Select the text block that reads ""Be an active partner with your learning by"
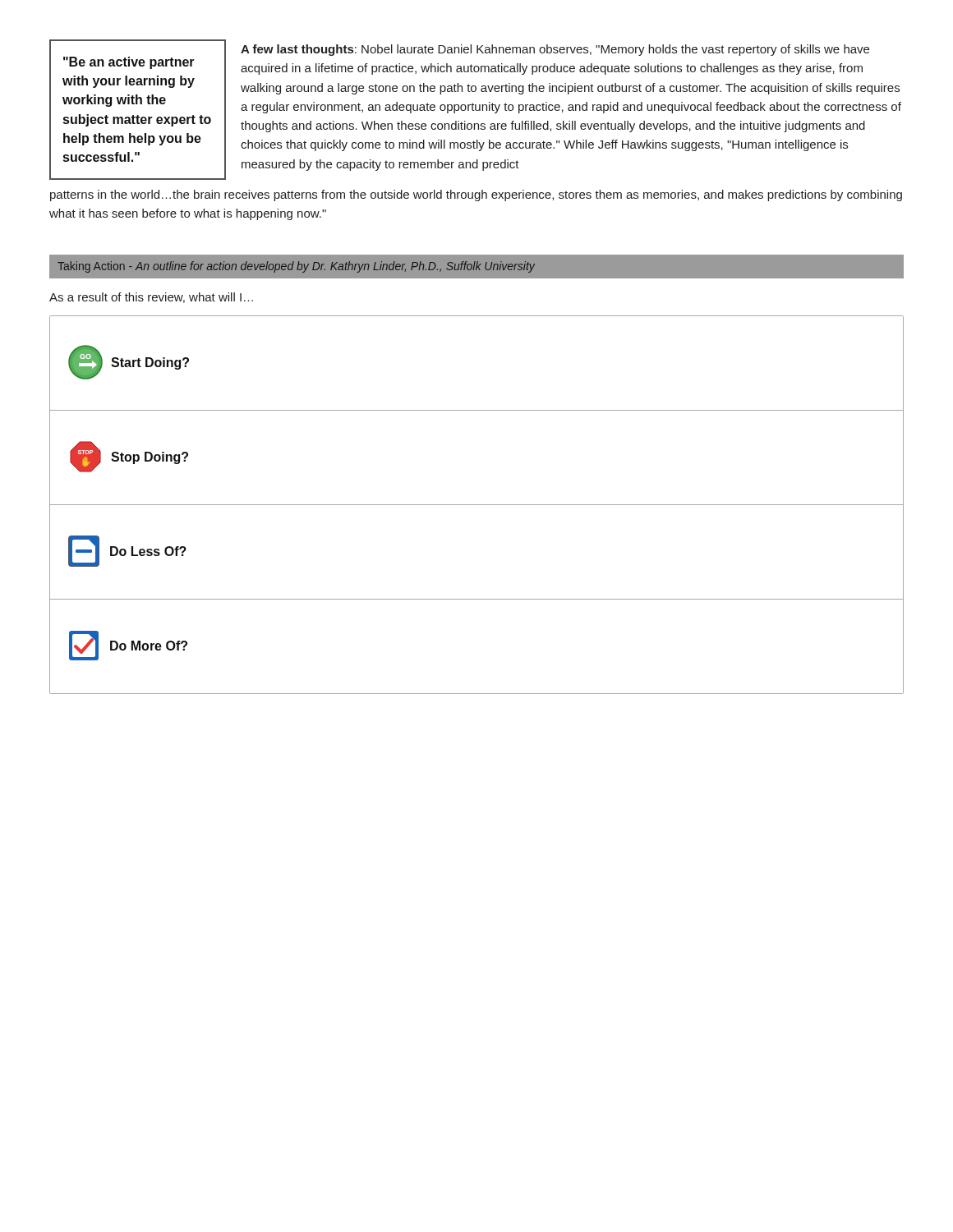 pyautogui.click(x=137, y=110)
